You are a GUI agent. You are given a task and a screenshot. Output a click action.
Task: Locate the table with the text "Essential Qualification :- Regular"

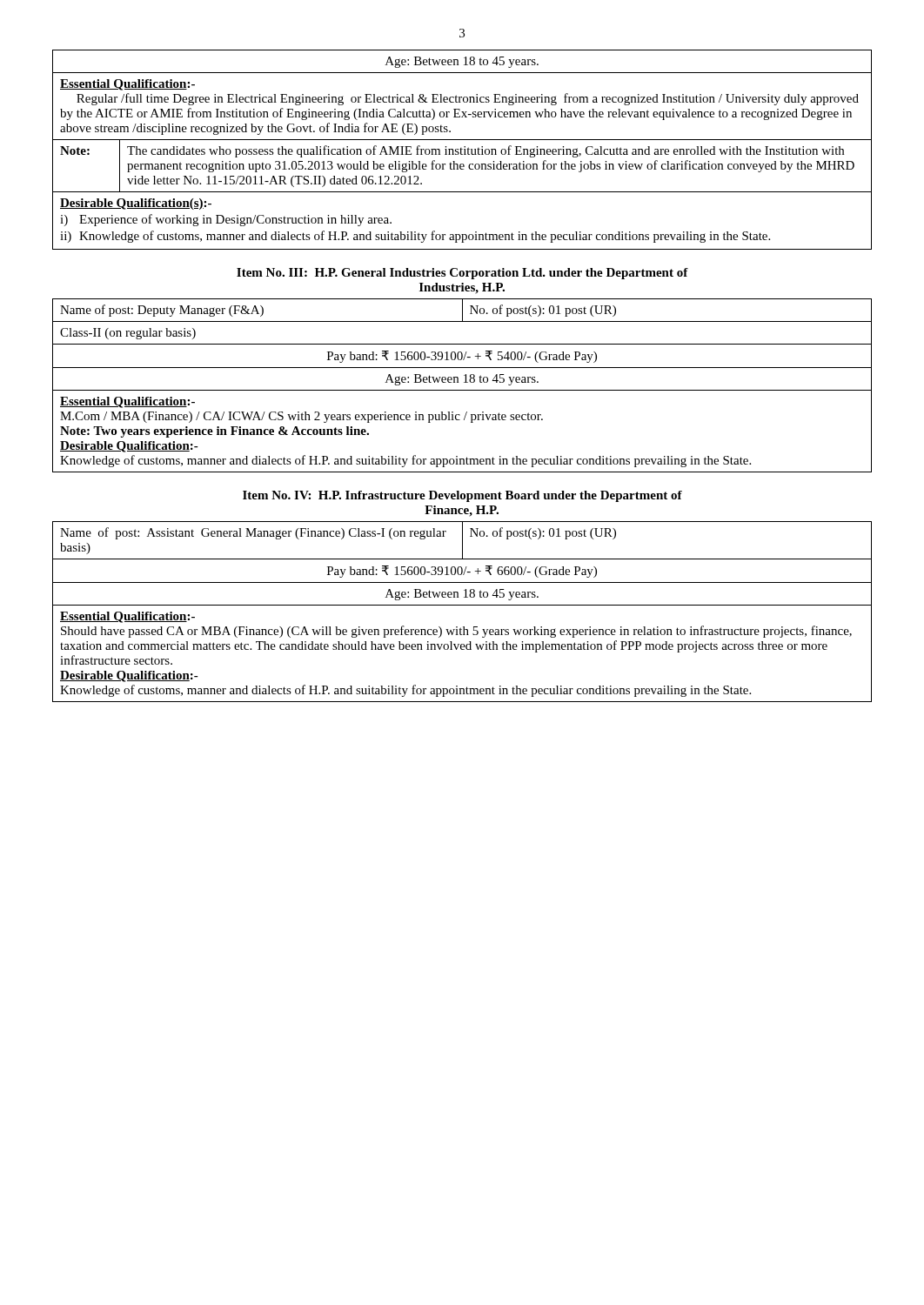(462, 150)
